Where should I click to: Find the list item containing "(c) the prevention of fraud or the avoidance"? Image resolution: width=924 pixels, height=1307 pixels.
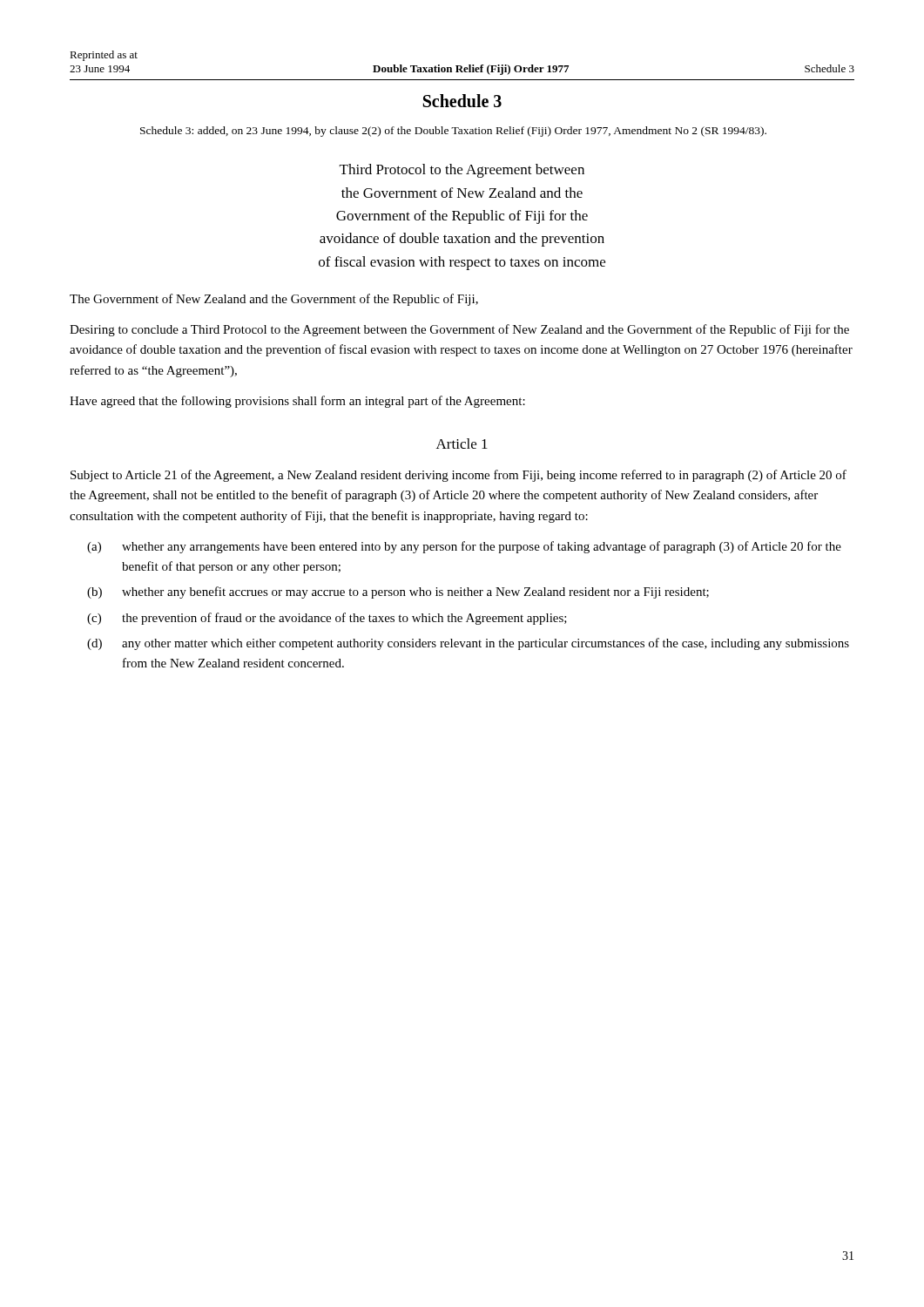click(x=462, y=618)
